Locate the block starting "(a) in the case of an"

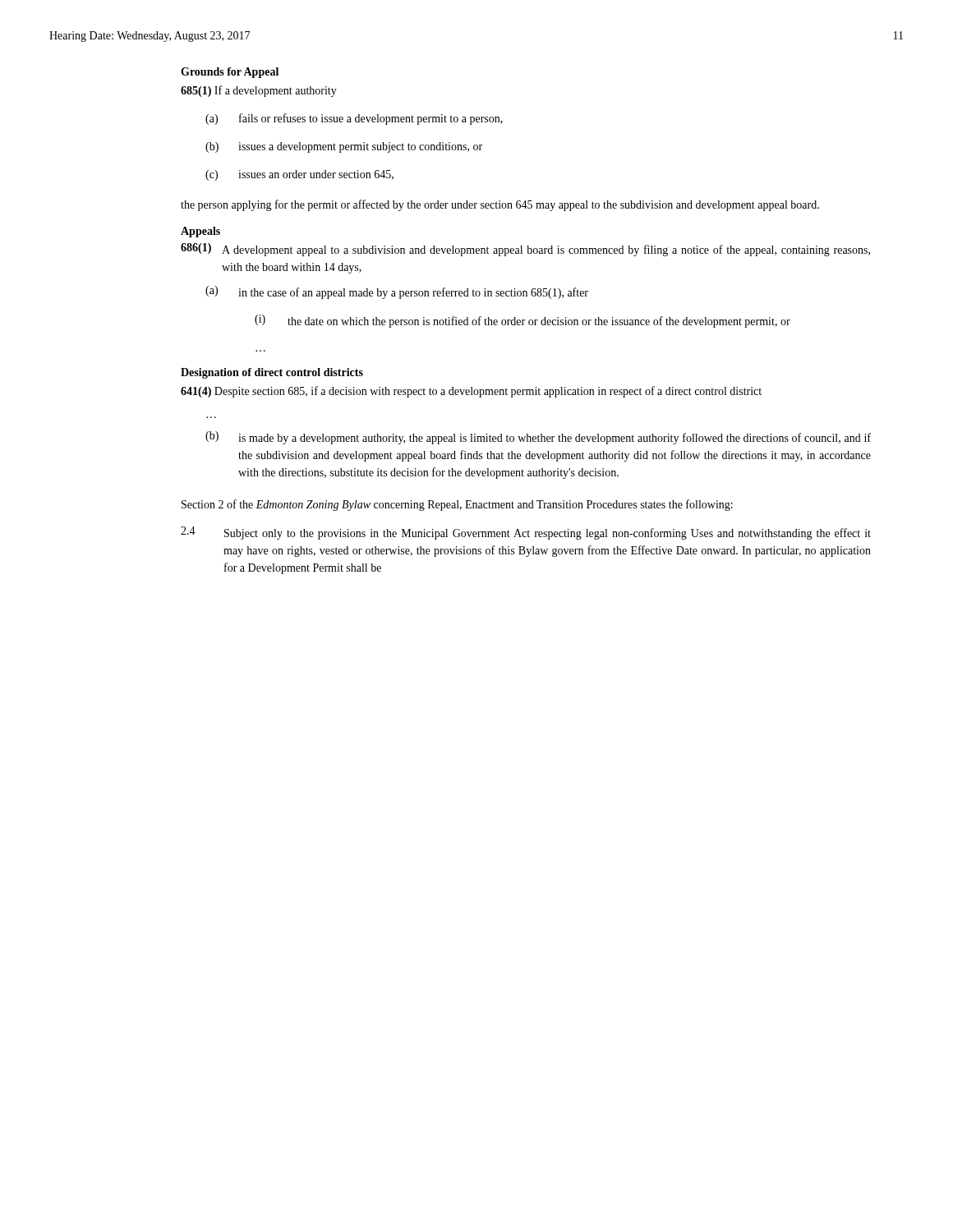click(538, 293)
